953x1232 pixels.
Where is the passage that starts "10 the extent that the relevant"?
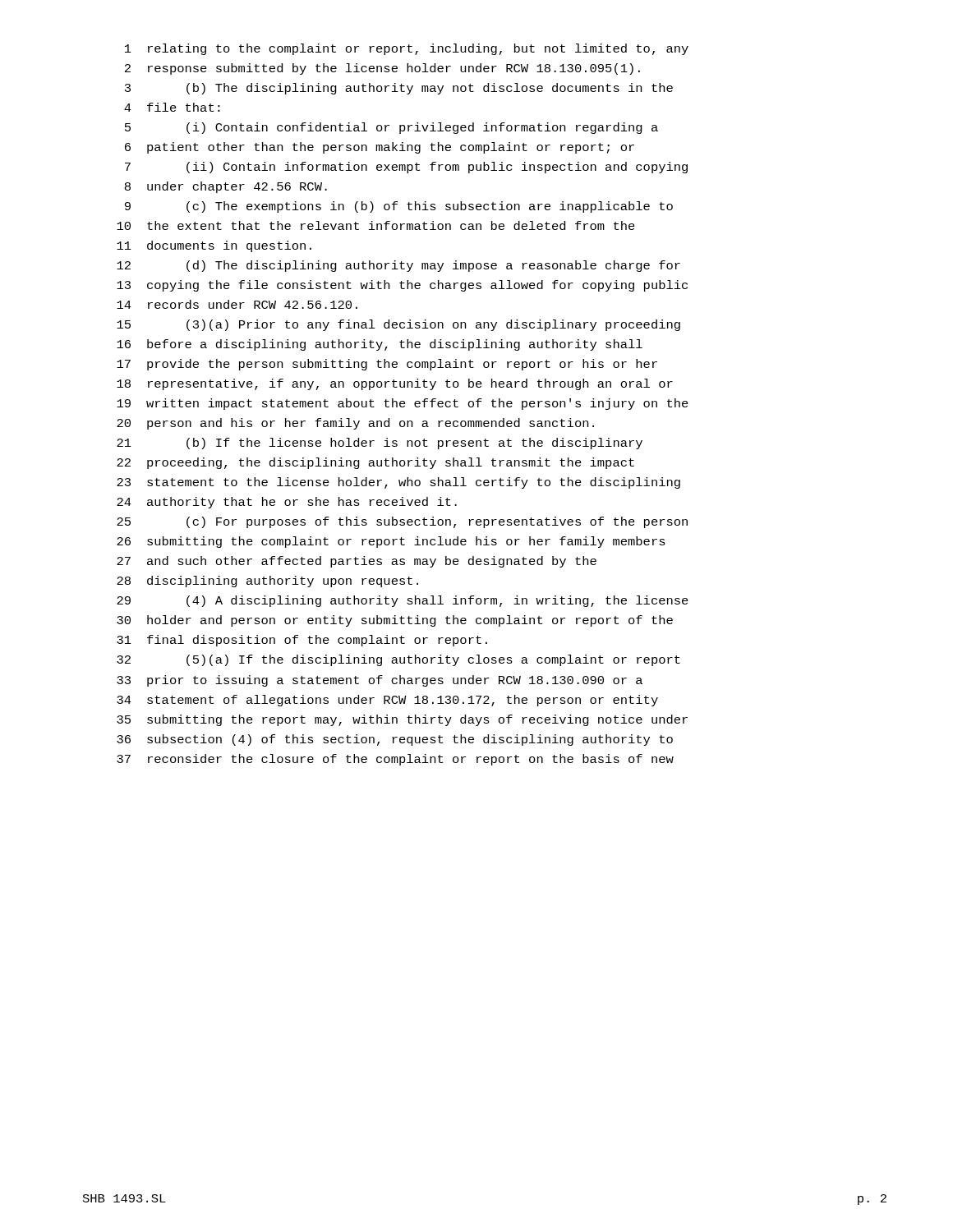pos(485,227)
